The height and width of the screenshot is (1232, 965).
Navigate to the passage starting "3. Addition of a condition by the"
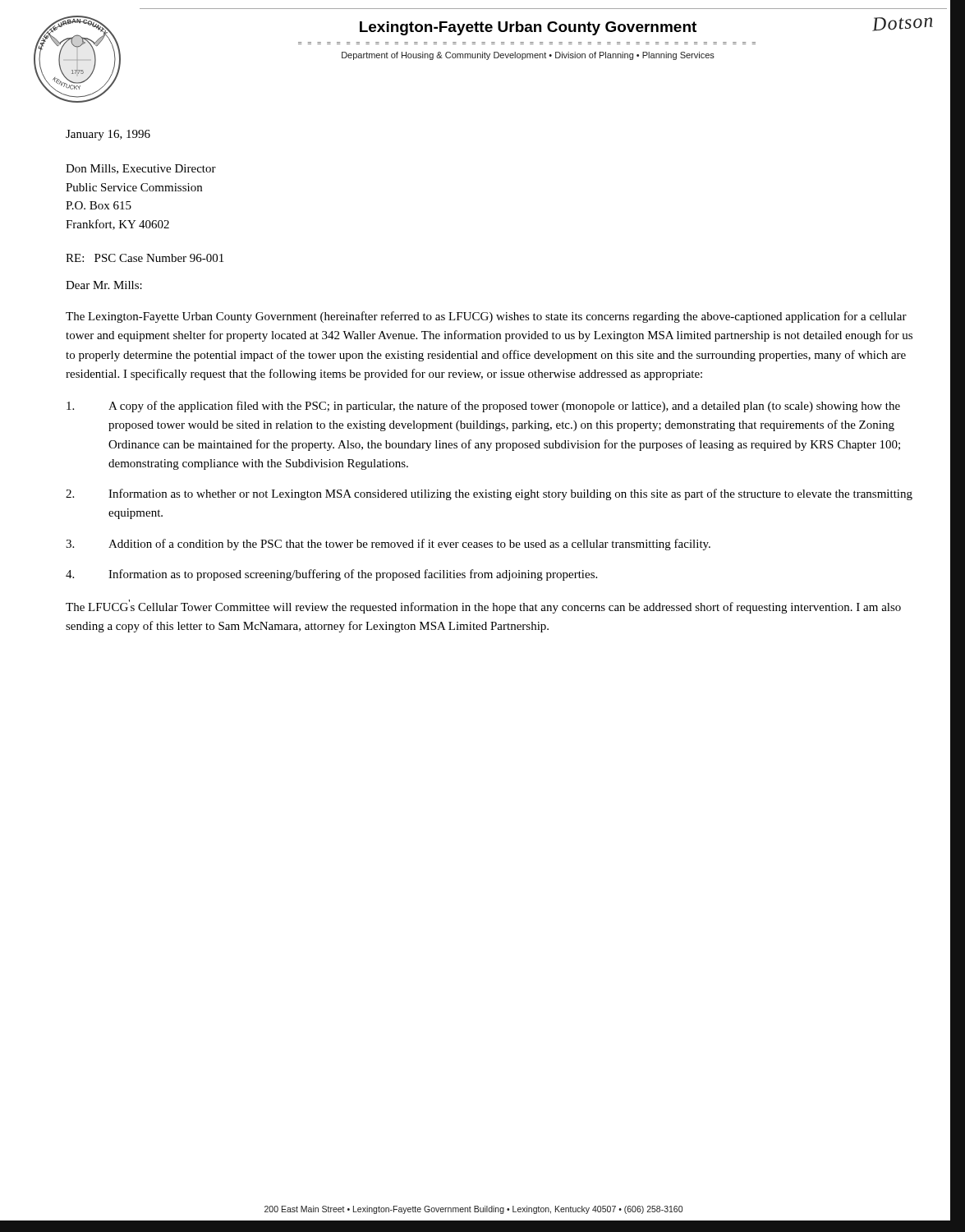[x=495, y=544]
